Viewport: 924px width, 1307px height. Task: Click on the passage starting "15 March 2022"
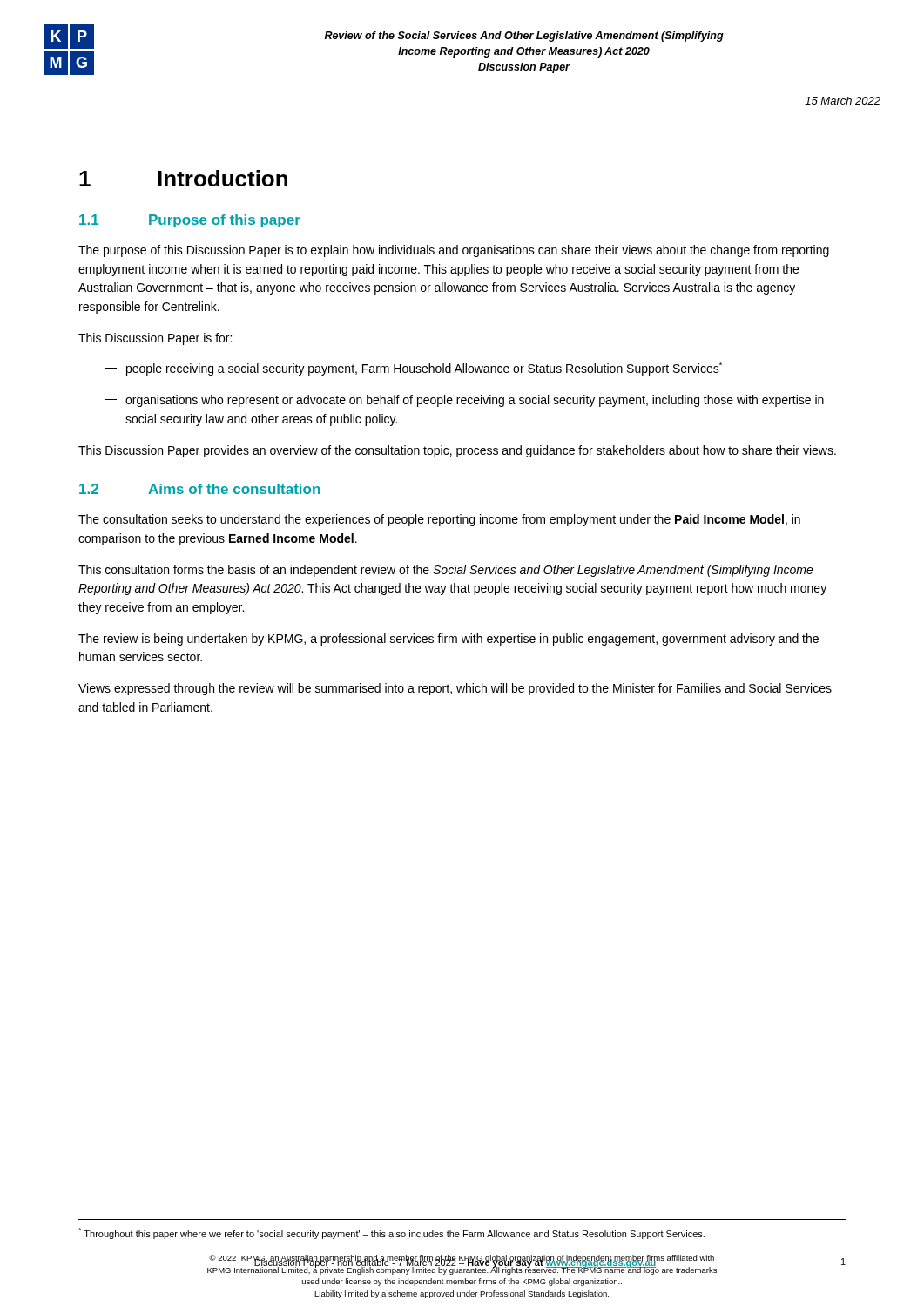(x=843, y=101)
